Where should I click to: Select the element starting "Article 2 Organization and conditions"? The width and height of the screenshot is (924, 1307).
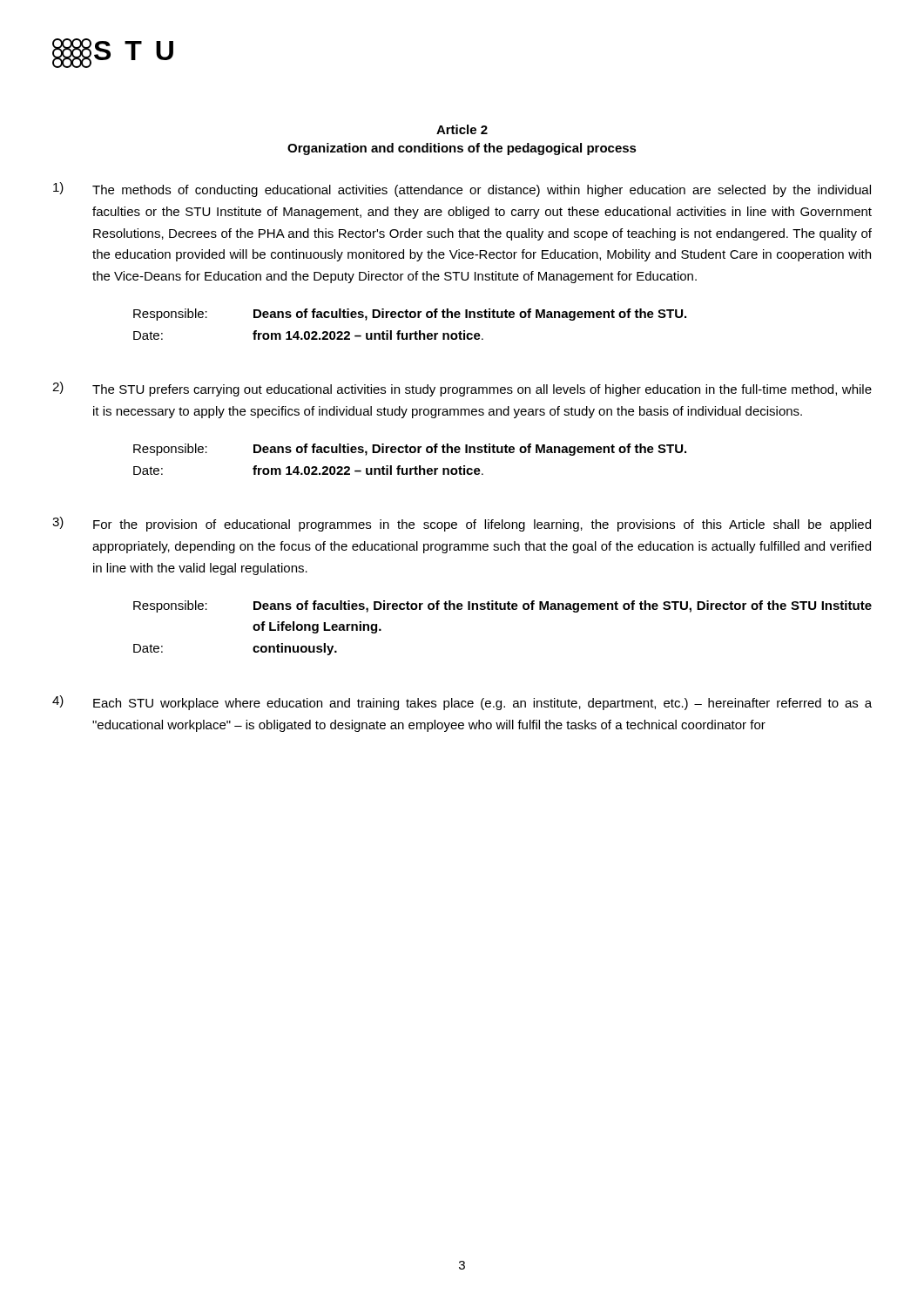tap(462, 139)
